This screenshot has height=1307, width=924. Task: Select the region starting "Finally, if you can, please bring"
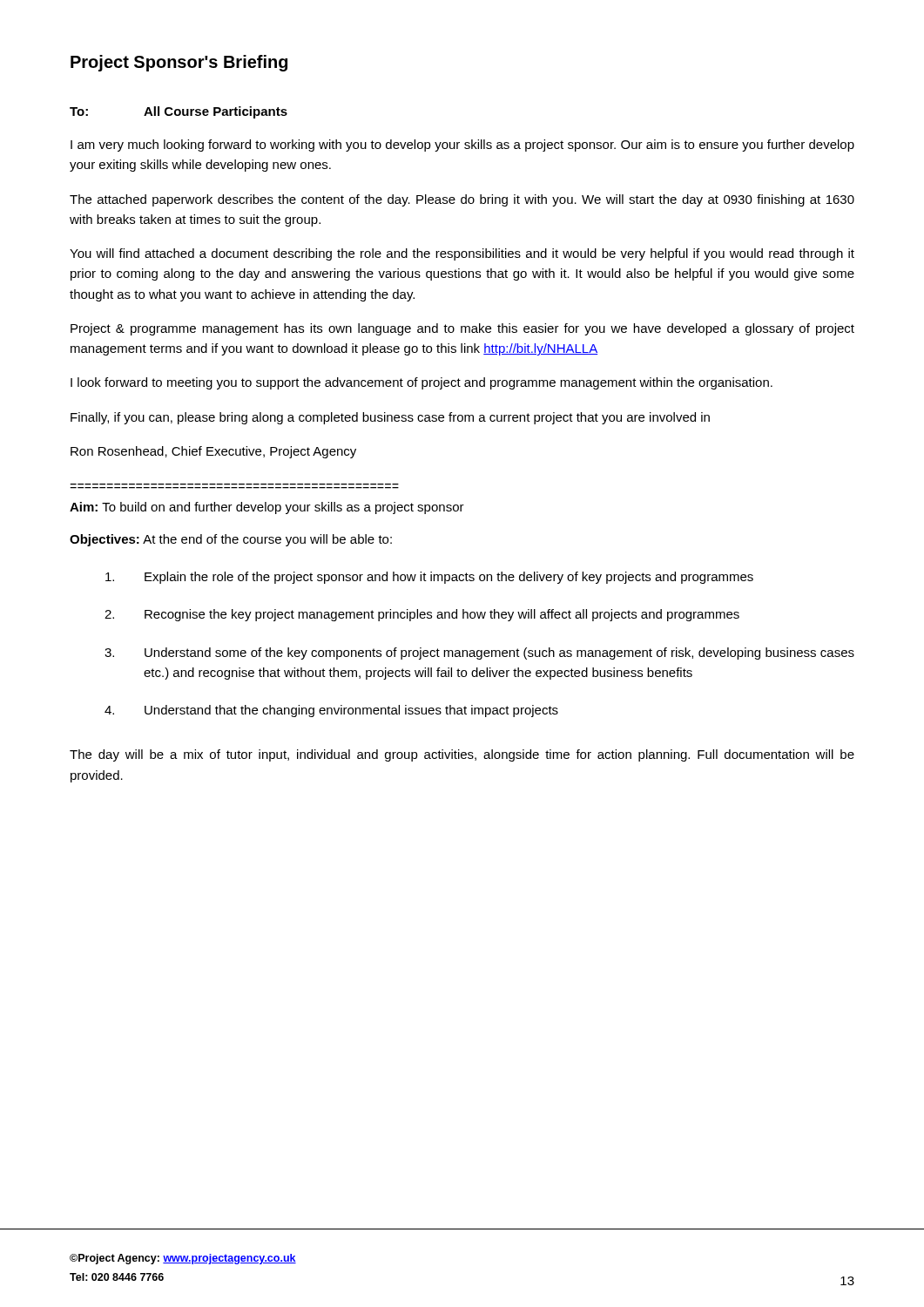click(390, 416)
